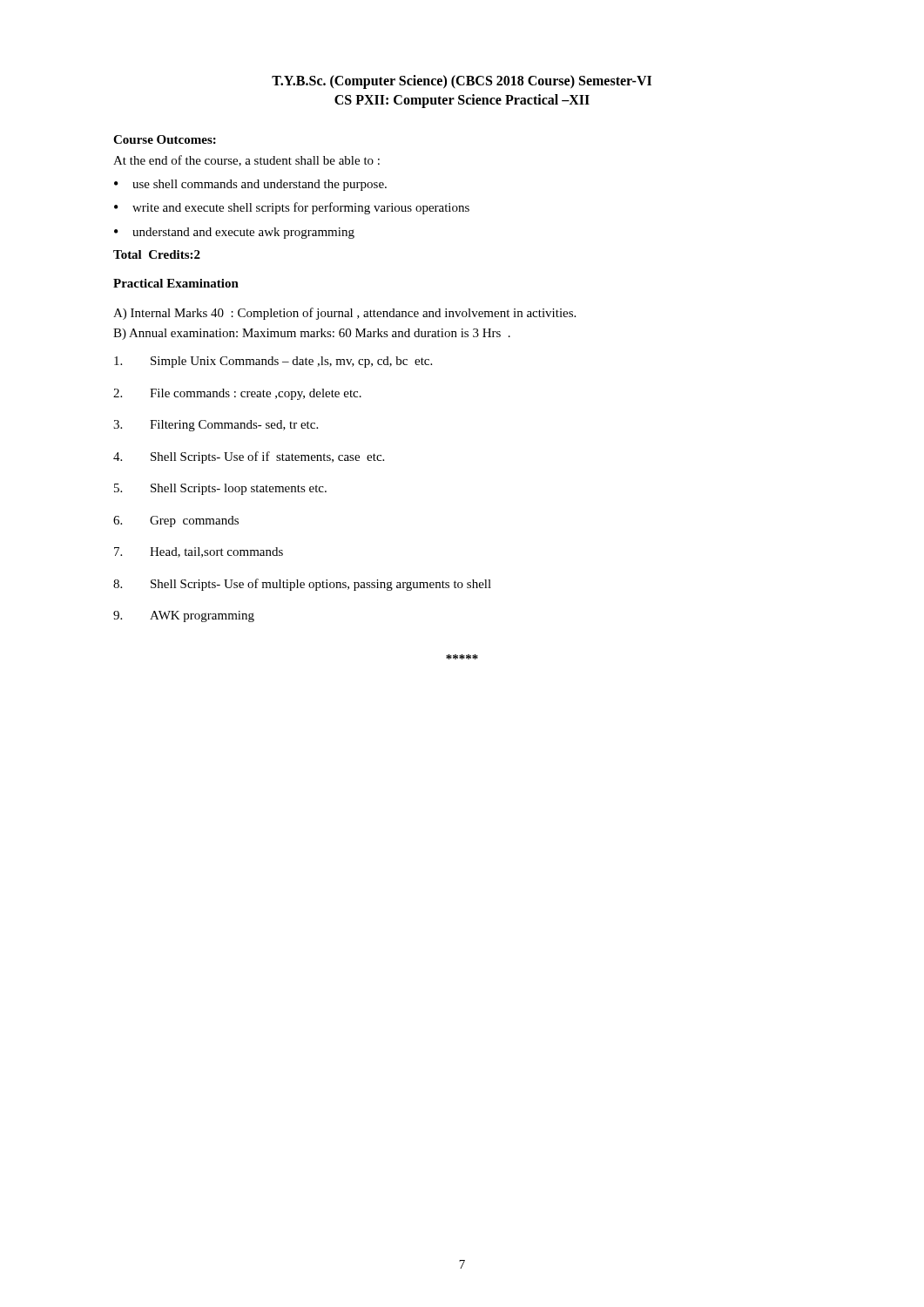Click on the list item that says "7. Head, tail,sort commands"
The image size is (924, 1307).
198,552
